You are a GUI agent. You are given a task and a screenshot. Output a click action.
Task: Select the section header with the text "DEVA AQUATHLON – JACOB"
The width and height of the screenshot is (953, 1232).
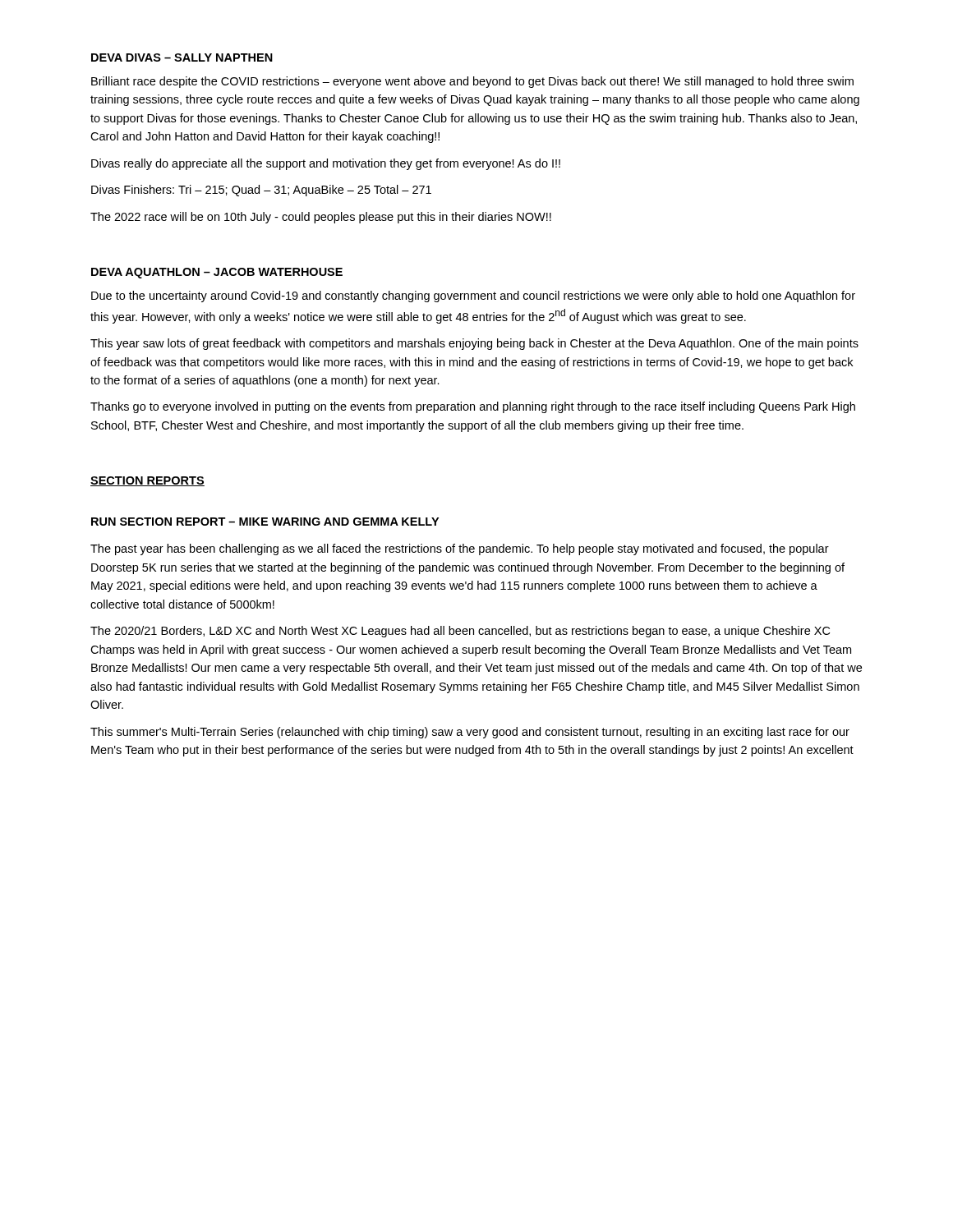point(217,272)
